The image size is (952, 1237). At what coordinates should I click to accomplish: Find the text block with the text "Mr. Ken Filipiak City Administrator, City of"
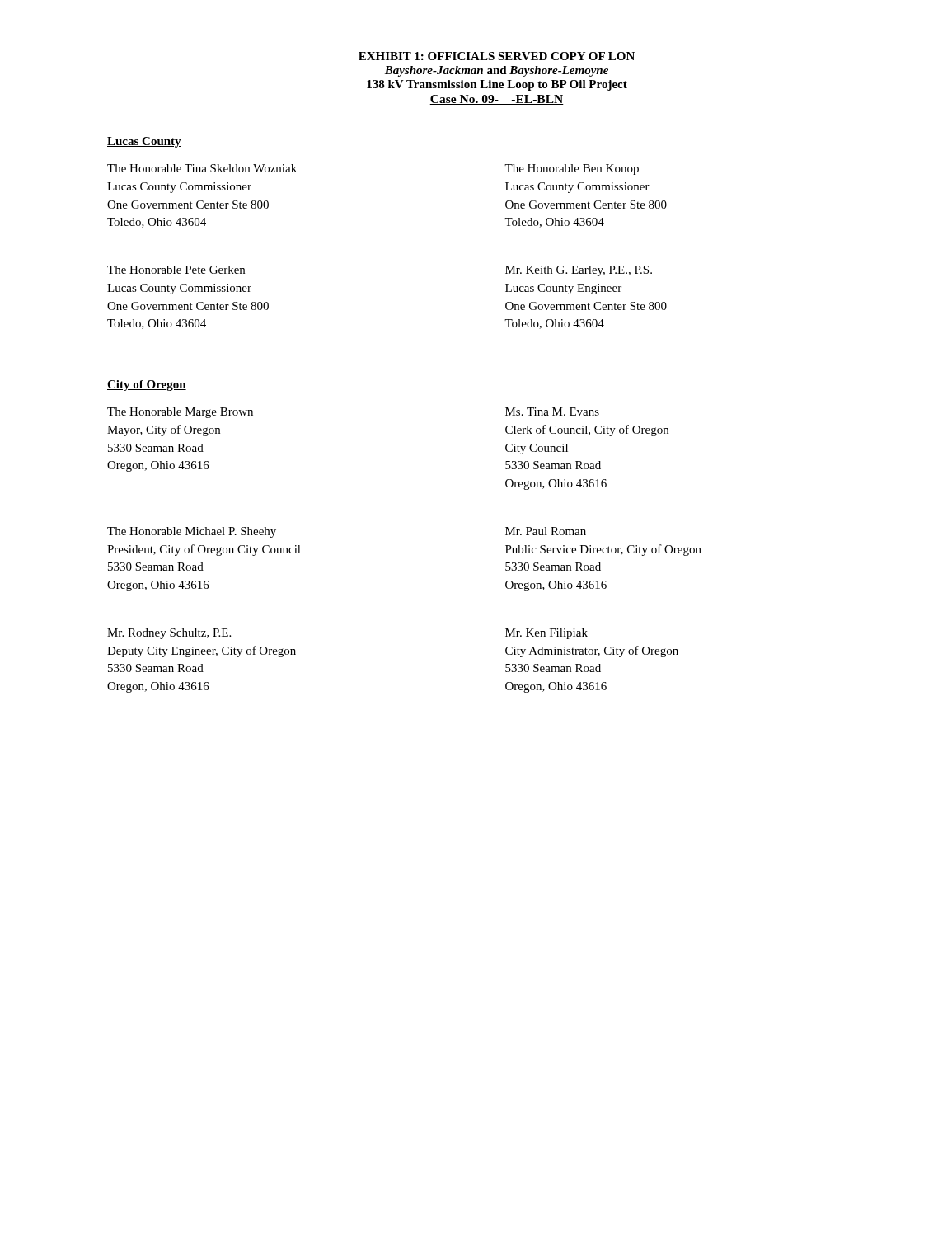coord(546,634)
